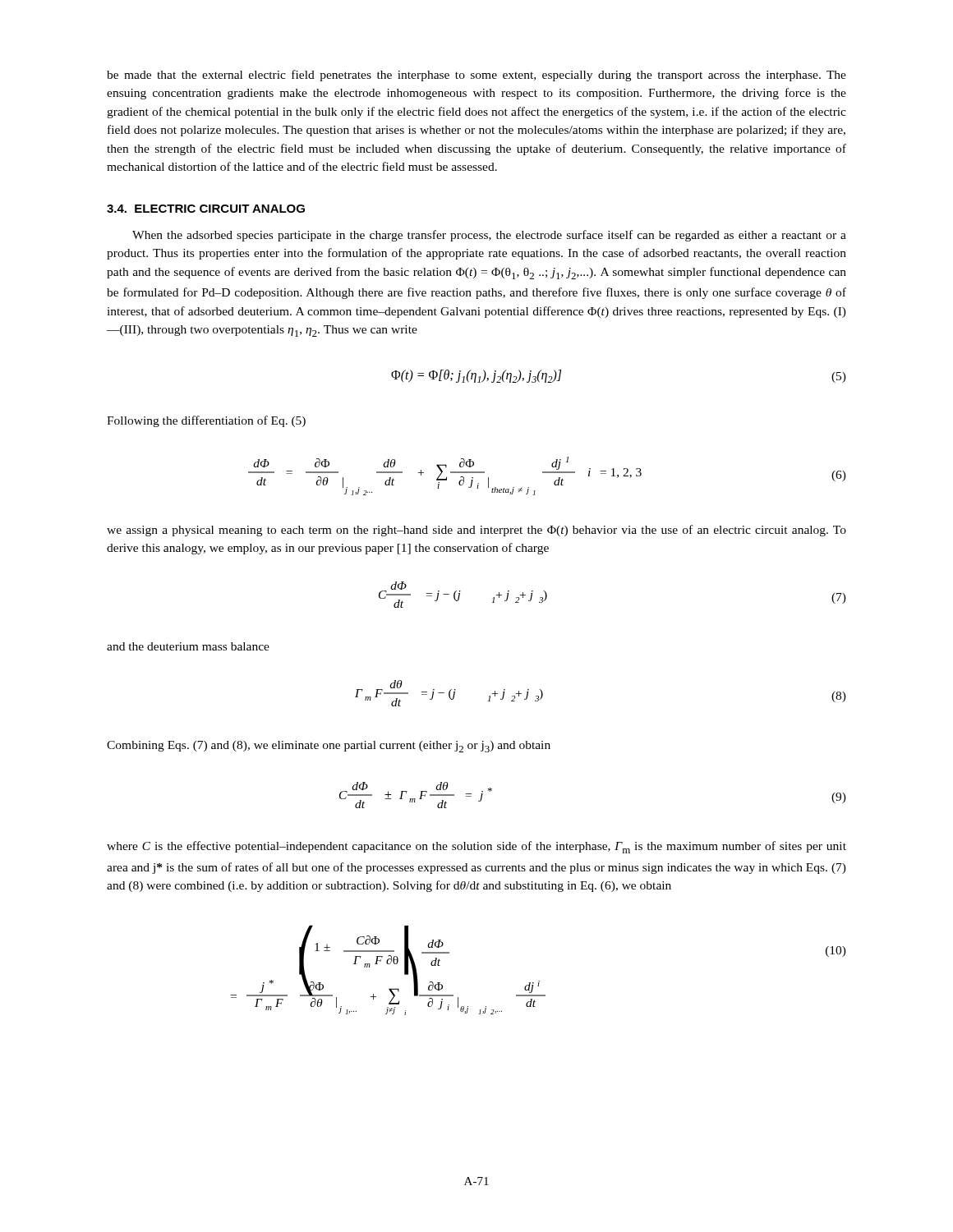Find the block on this page that starts "where C is the effective potential–independent capacitance"
Image resolution: width=953 pixels, height=1232 pixels.
[476, 866]
